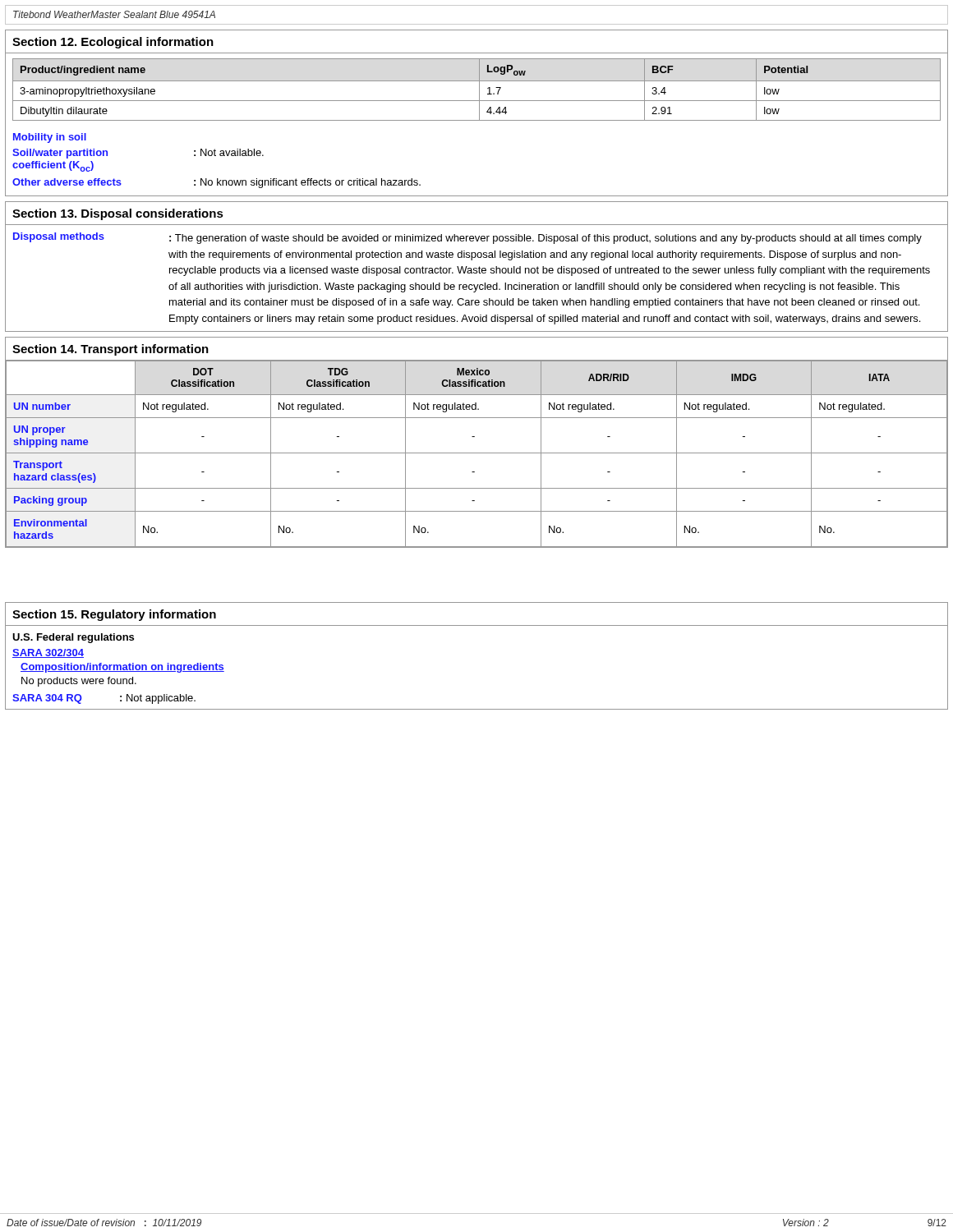Image resolution: width=953 pixels, height=1232 pixels.
Task: Click where it says "No products were found."
Action: click(x=79, y=681)
